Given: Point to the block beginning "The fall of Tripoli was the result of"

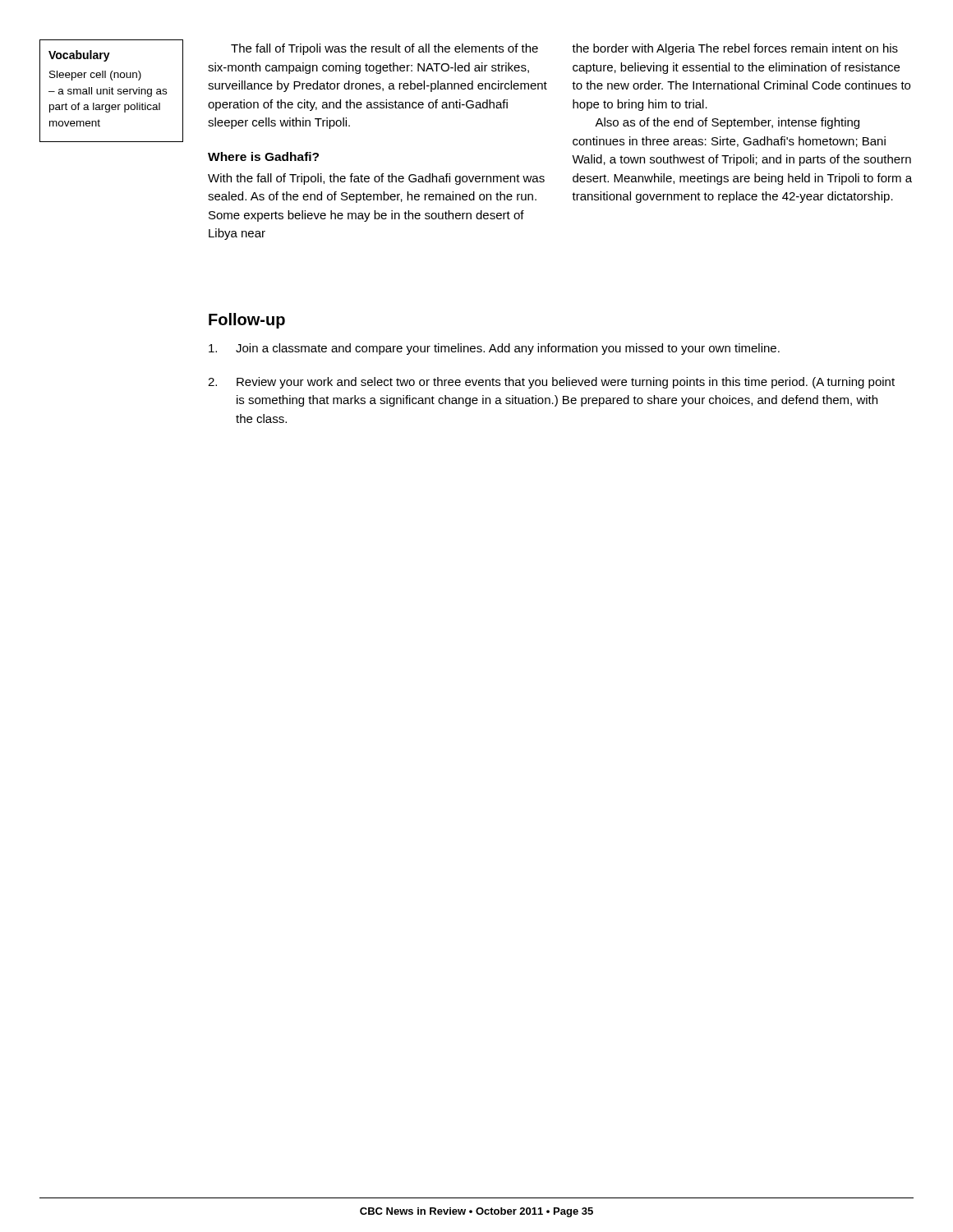Looking at the screenshot, I should 379,86.
